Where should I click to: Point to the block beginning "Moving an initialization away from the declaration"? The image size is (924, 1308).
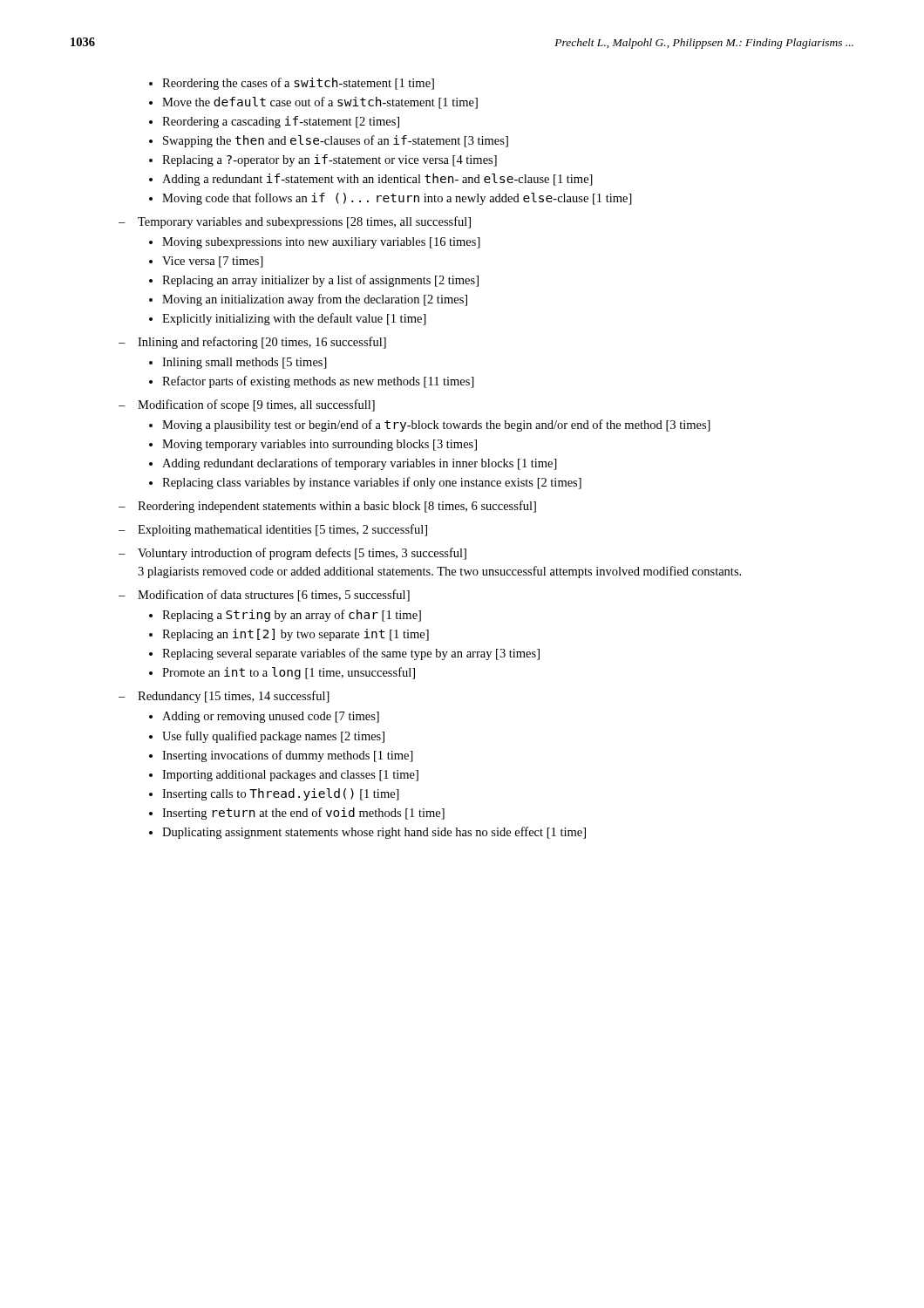click(x=315, y=299)
